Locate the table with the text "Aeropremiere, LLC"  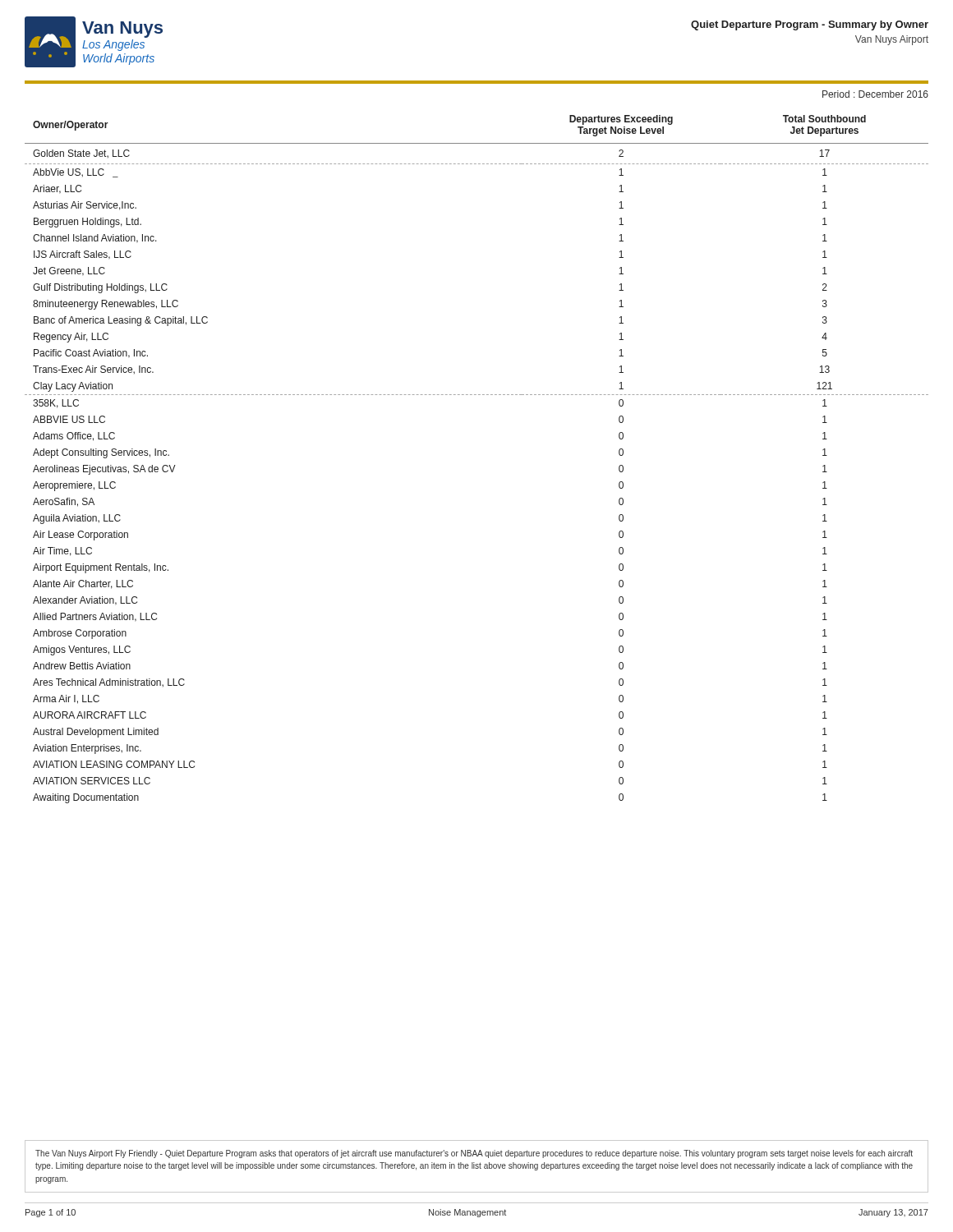[476, 456]
